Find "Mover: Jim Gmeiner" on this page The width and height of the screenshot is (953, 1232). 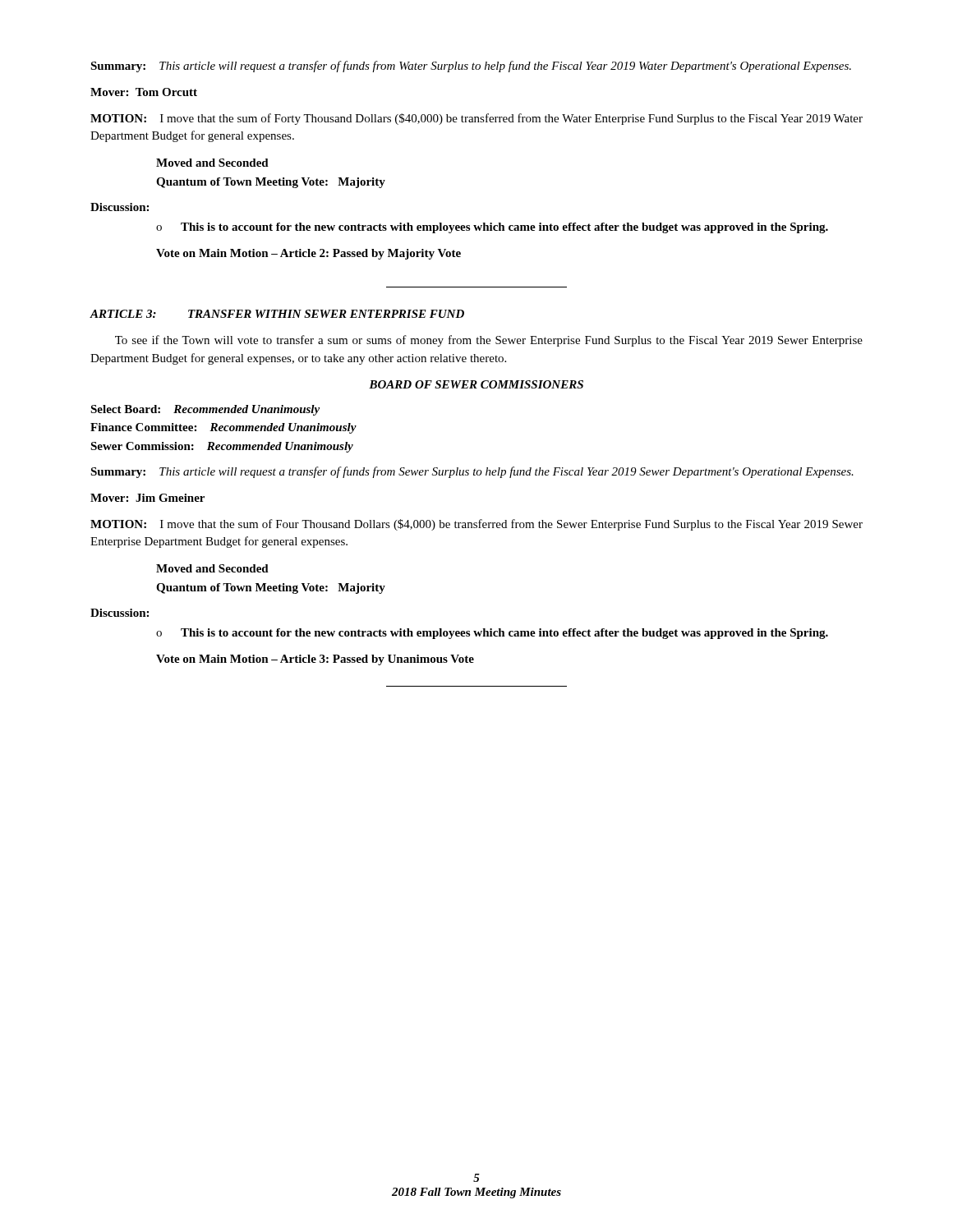point(148,498)
